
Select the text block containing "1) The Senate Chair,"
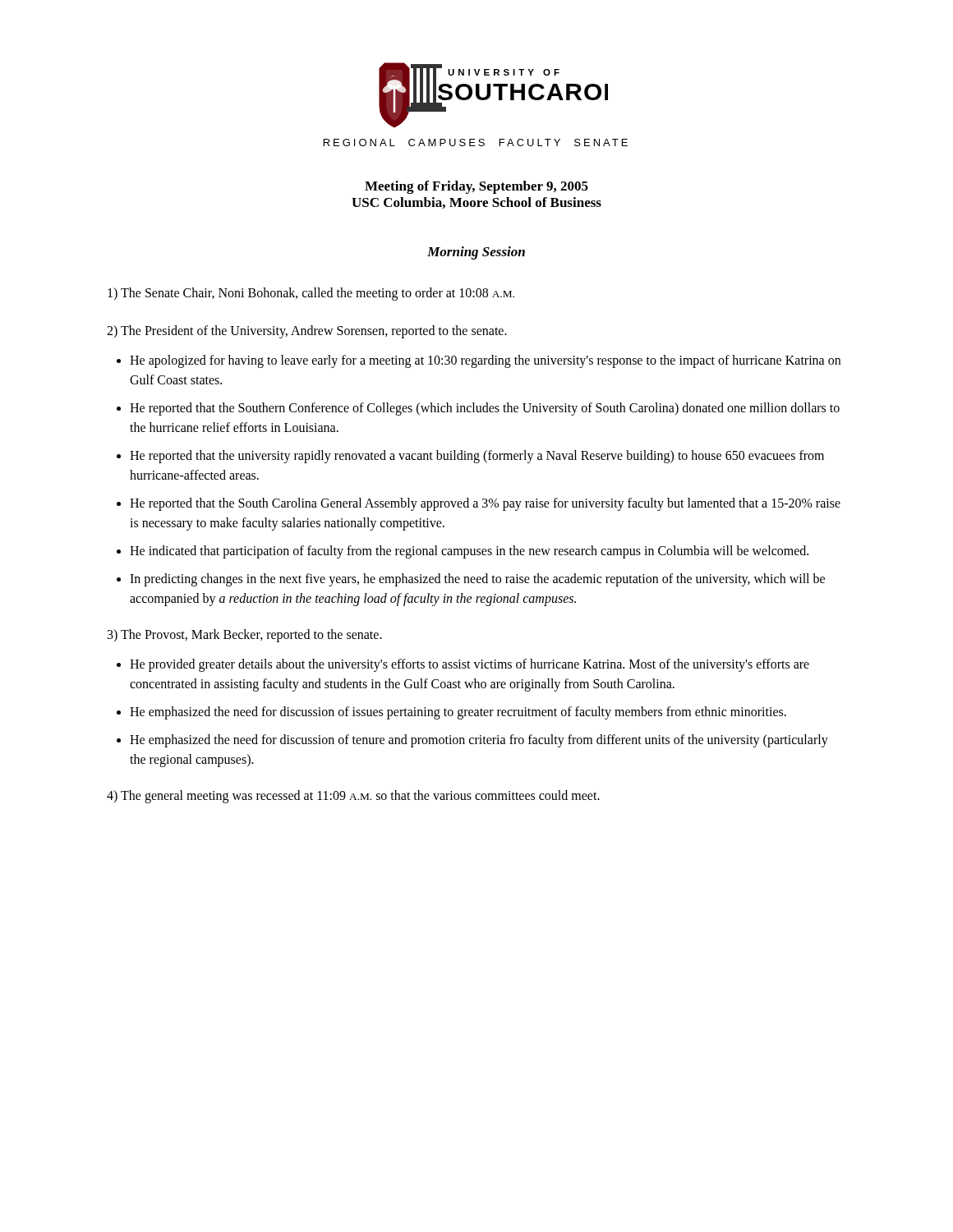[311, 293]
